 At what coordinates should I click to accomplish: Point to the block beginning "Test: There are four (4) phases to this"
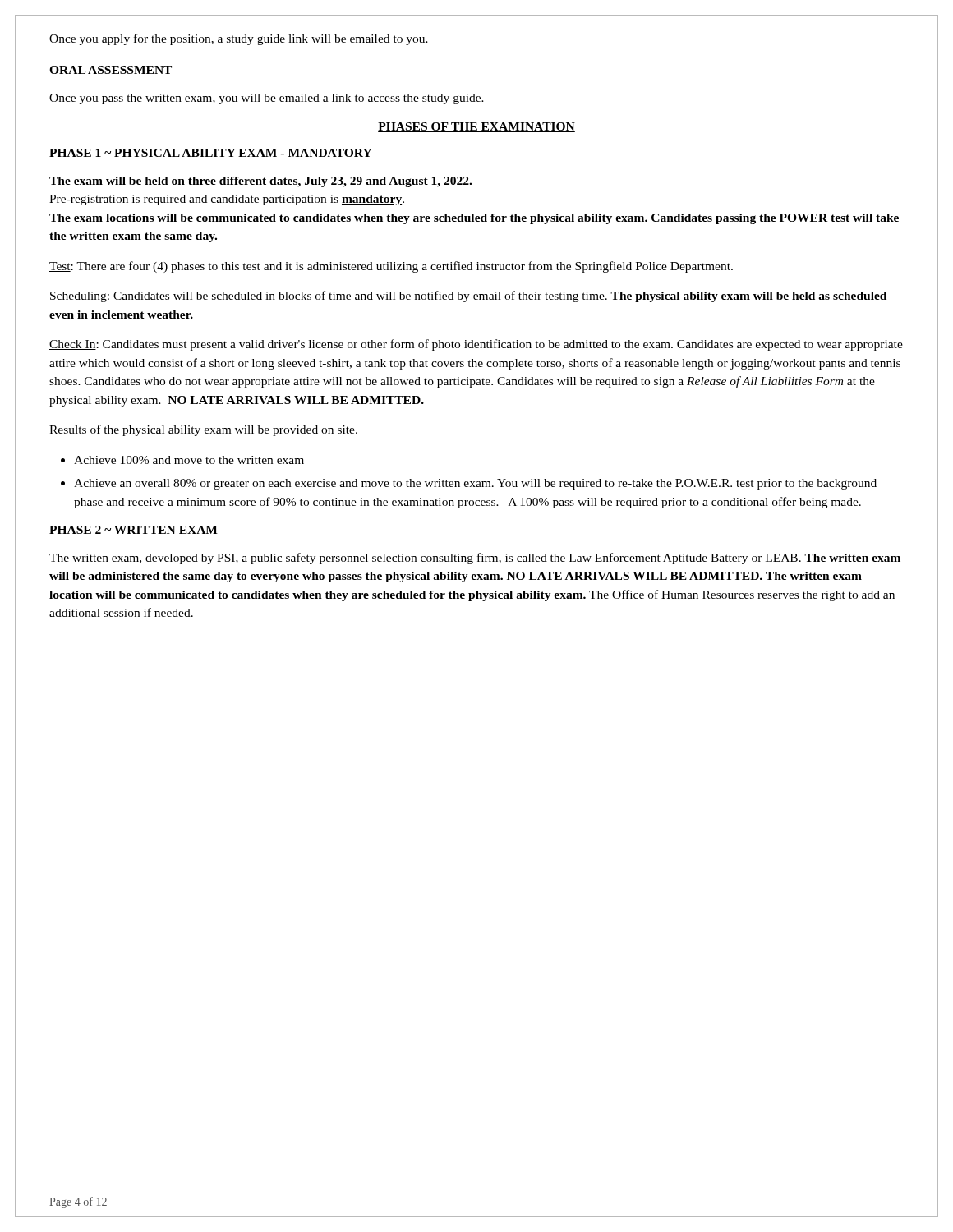(391, 266)
